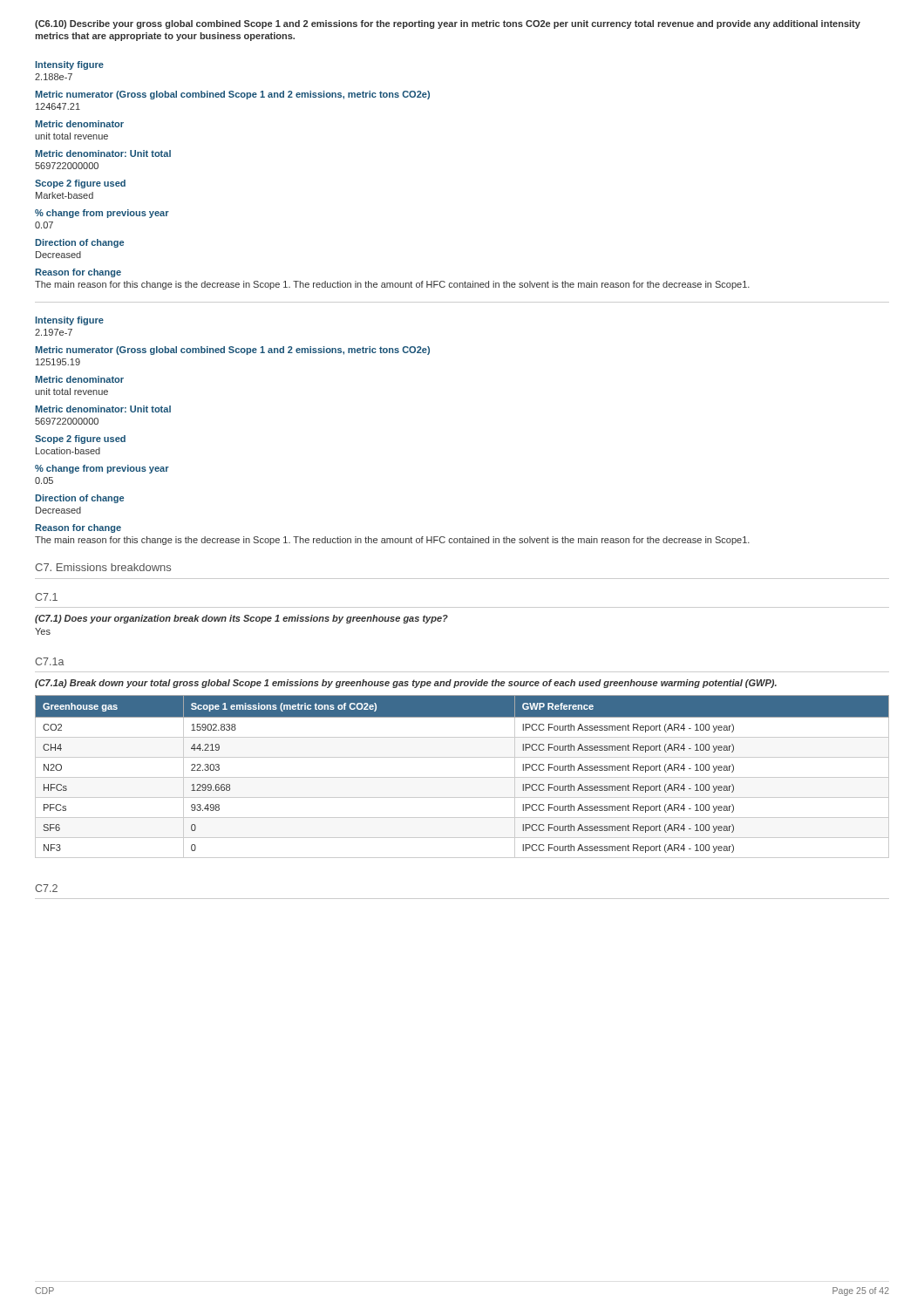This screenshot has height=1308, width=924.
Task: Select the table that reads "IPCC Fourth Assessment Report"
Action: point(462,776)
